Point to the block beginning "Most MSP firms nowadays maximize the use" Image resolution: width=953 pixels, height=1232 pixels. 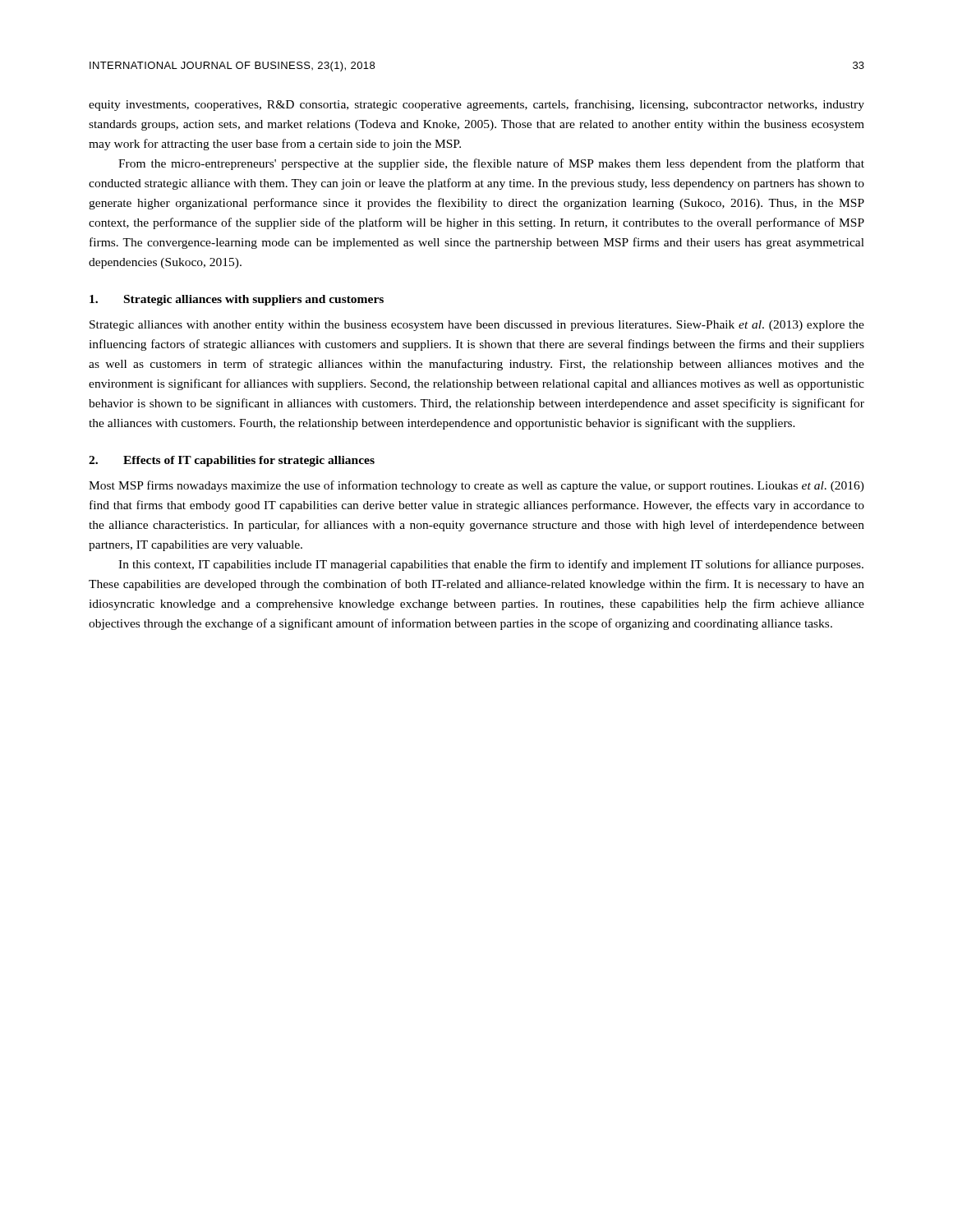pyautogui.click(x=476, y=515)
